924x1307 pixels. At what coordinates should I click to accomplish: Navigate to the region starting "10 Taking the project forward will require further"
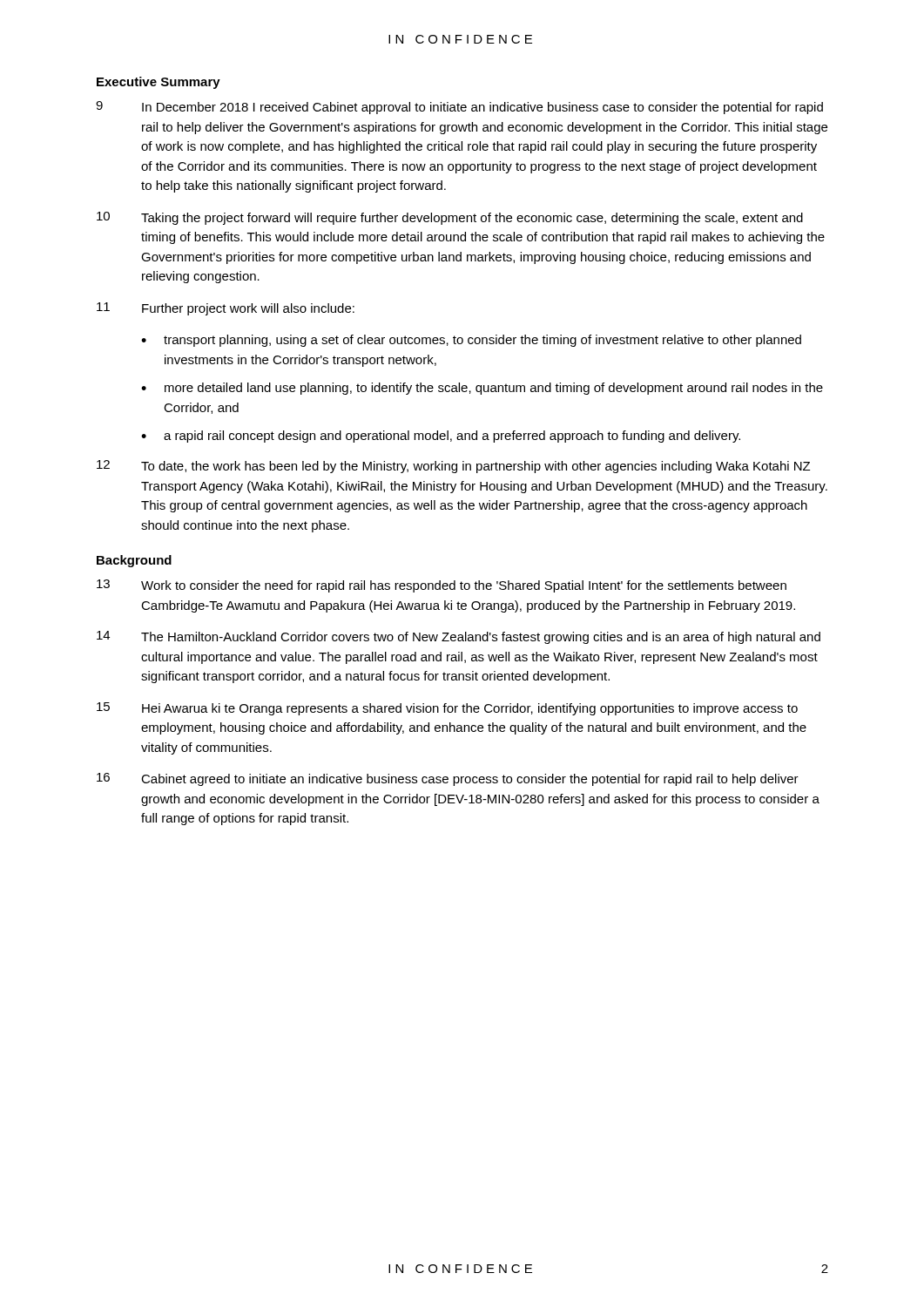pyautogui.click(x=462, y=247)
